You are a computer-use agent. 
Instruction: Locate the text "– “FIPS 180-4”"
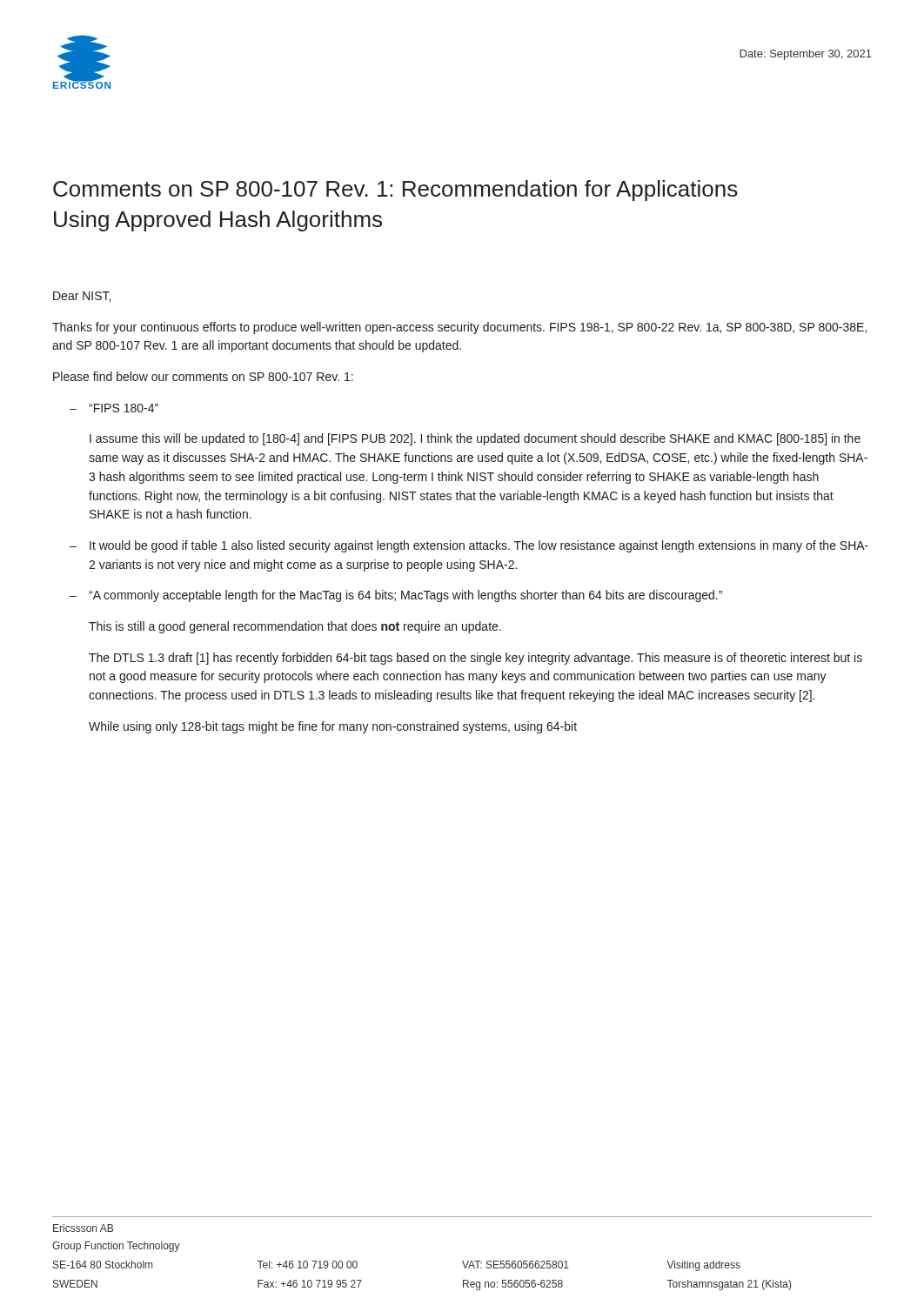click(114, 409)
